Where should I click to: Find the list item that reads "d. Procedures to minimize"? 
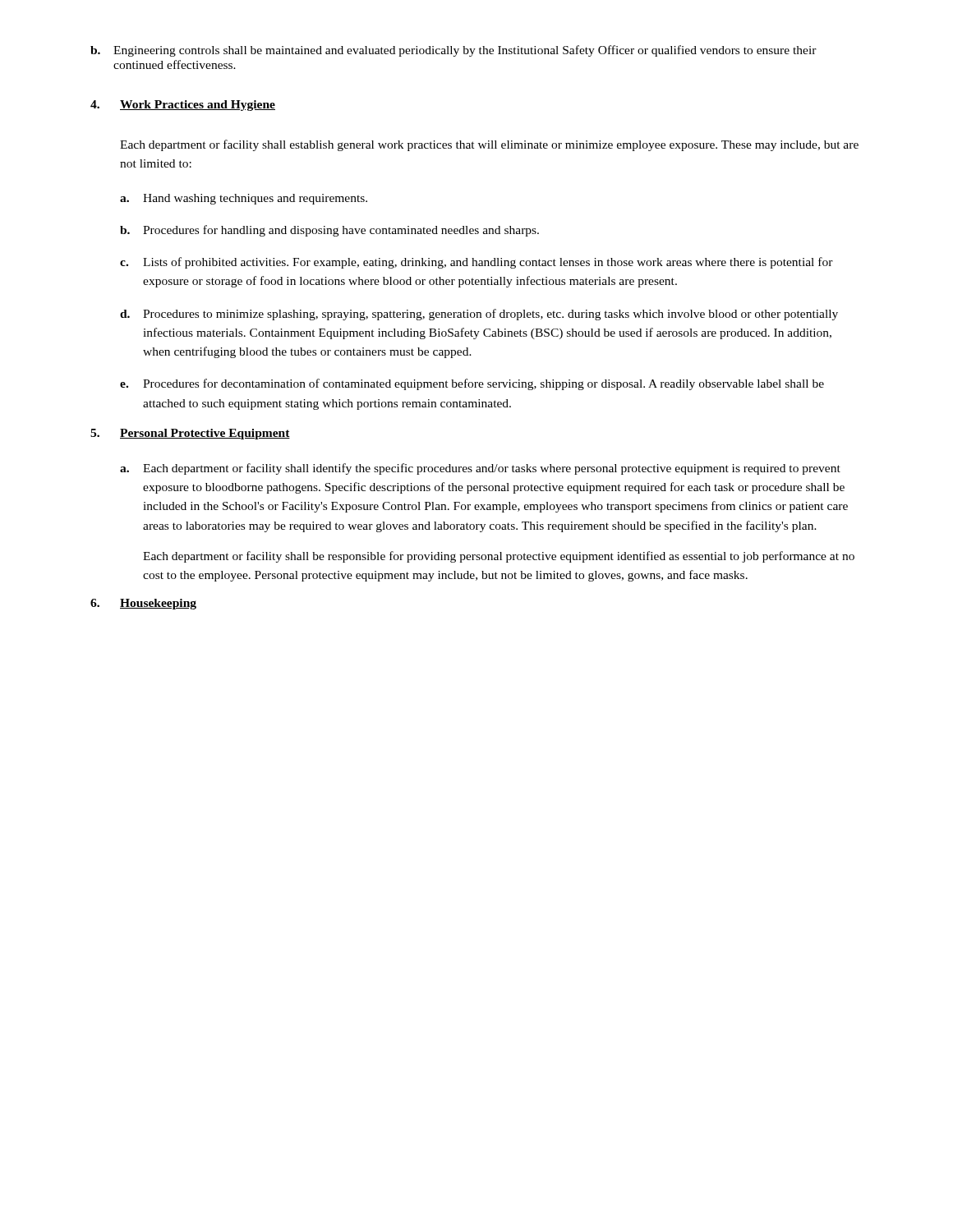click(491, 332)
